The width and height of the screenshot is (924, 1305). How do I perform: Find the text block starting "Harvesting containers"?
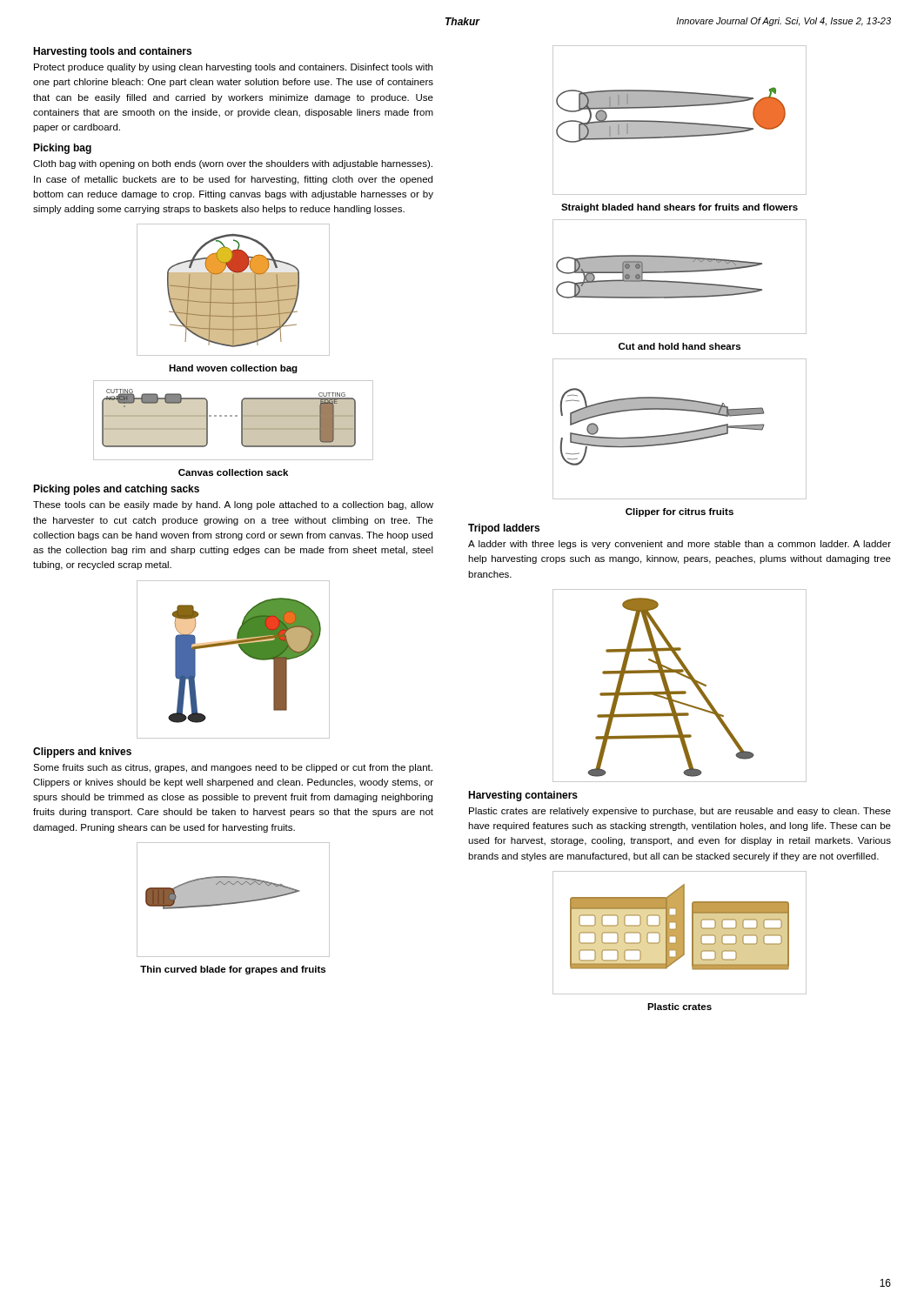(x=523, y=795)
